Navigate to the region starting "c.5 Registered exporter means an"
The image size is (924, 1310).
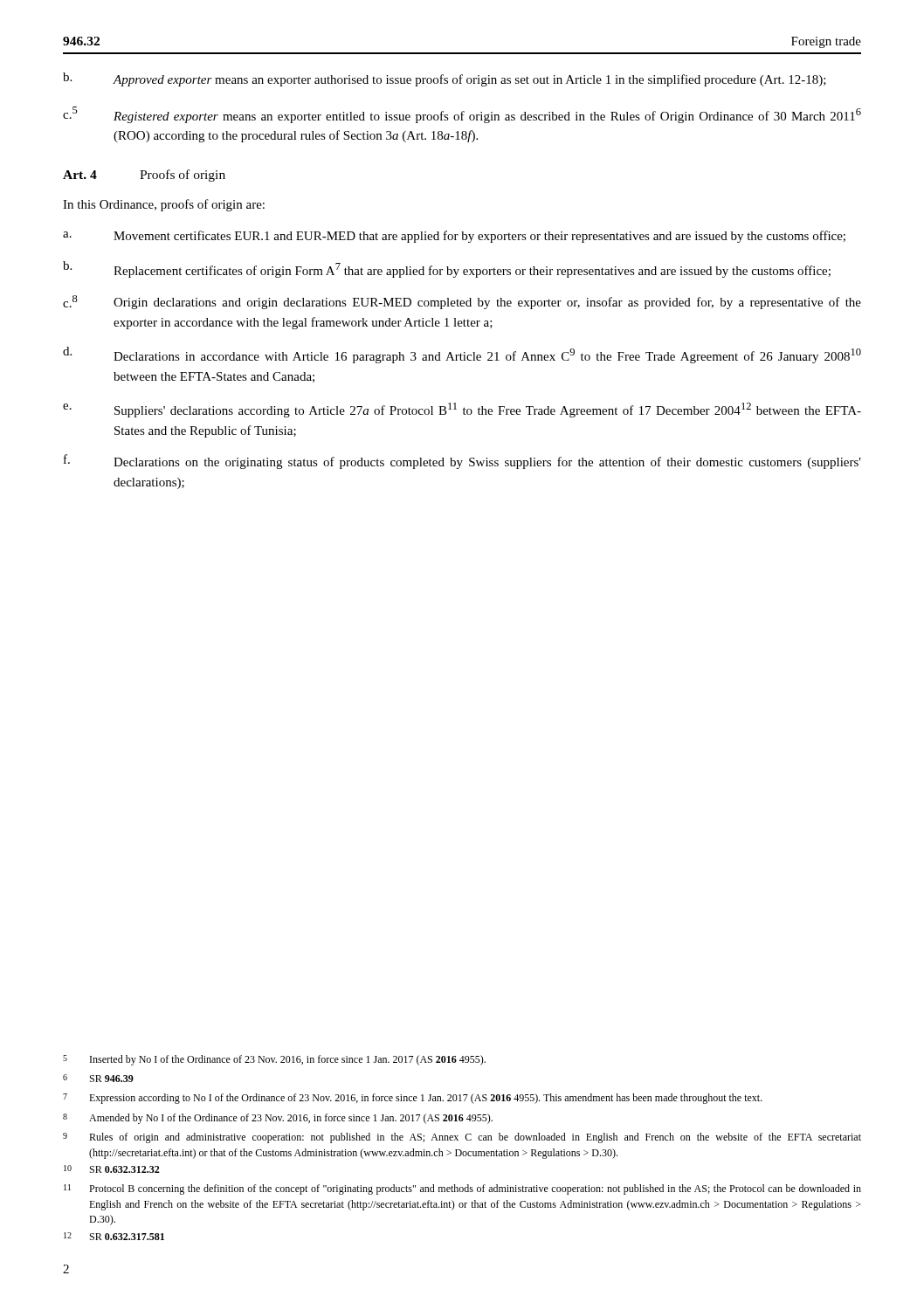462,124
